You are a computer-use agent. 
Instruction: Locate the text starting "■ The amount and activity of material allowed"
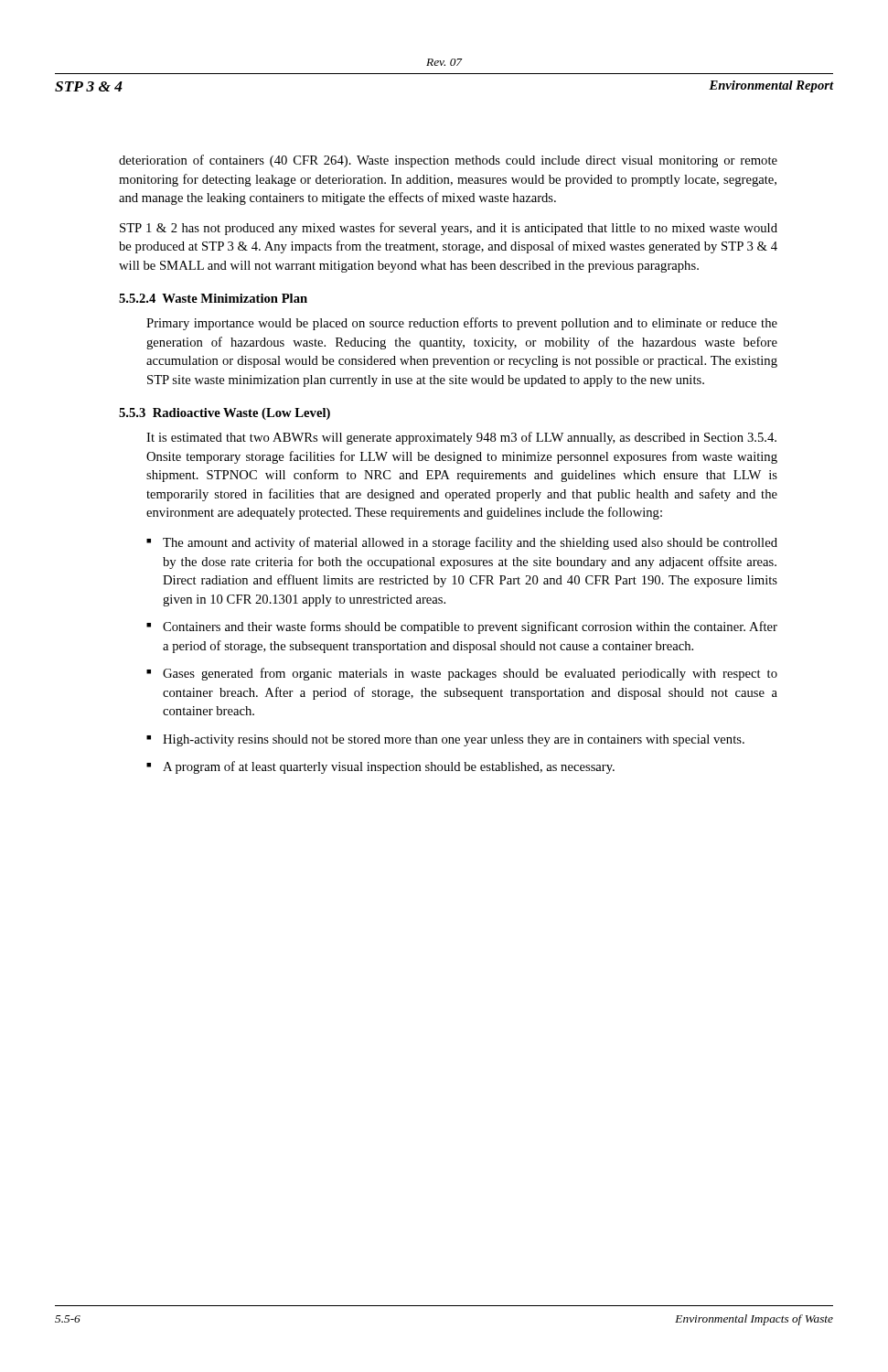click(462, 571)
